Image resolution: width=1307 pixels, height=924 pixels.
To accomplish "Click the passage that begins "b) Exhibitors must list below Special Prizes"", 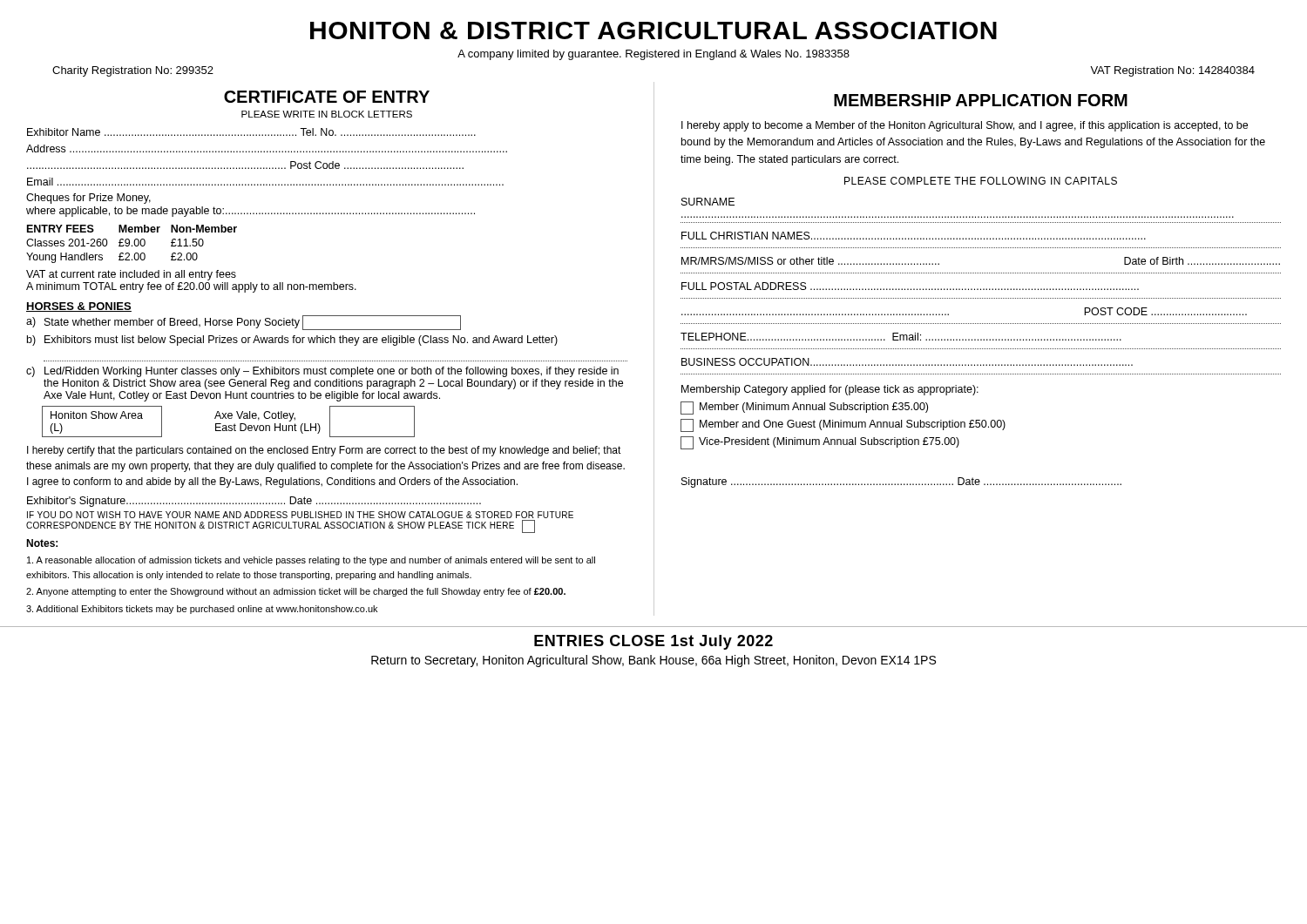I will 327,347.
